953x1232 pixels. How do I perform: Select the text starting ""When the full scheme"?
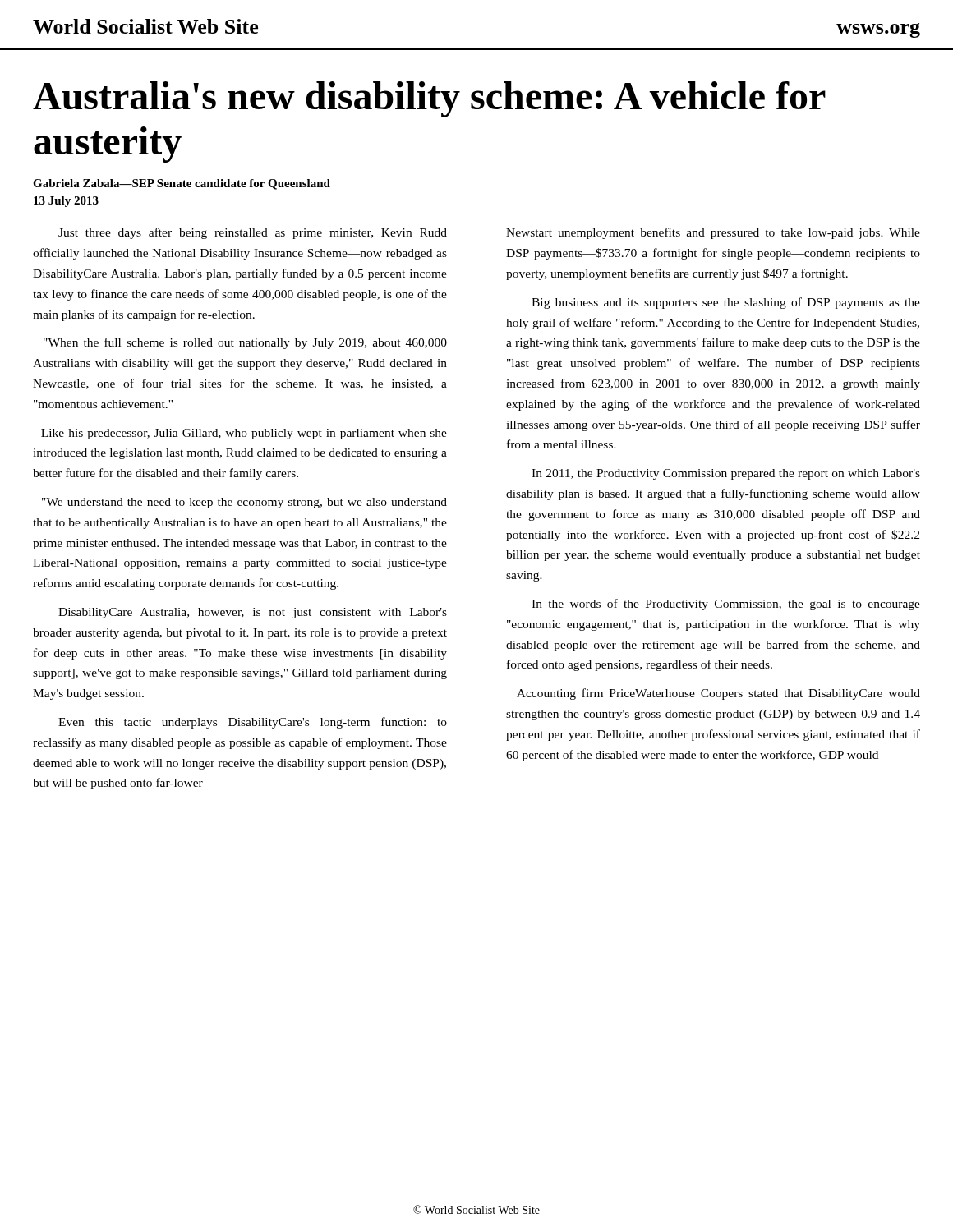(x=240, y=373)
